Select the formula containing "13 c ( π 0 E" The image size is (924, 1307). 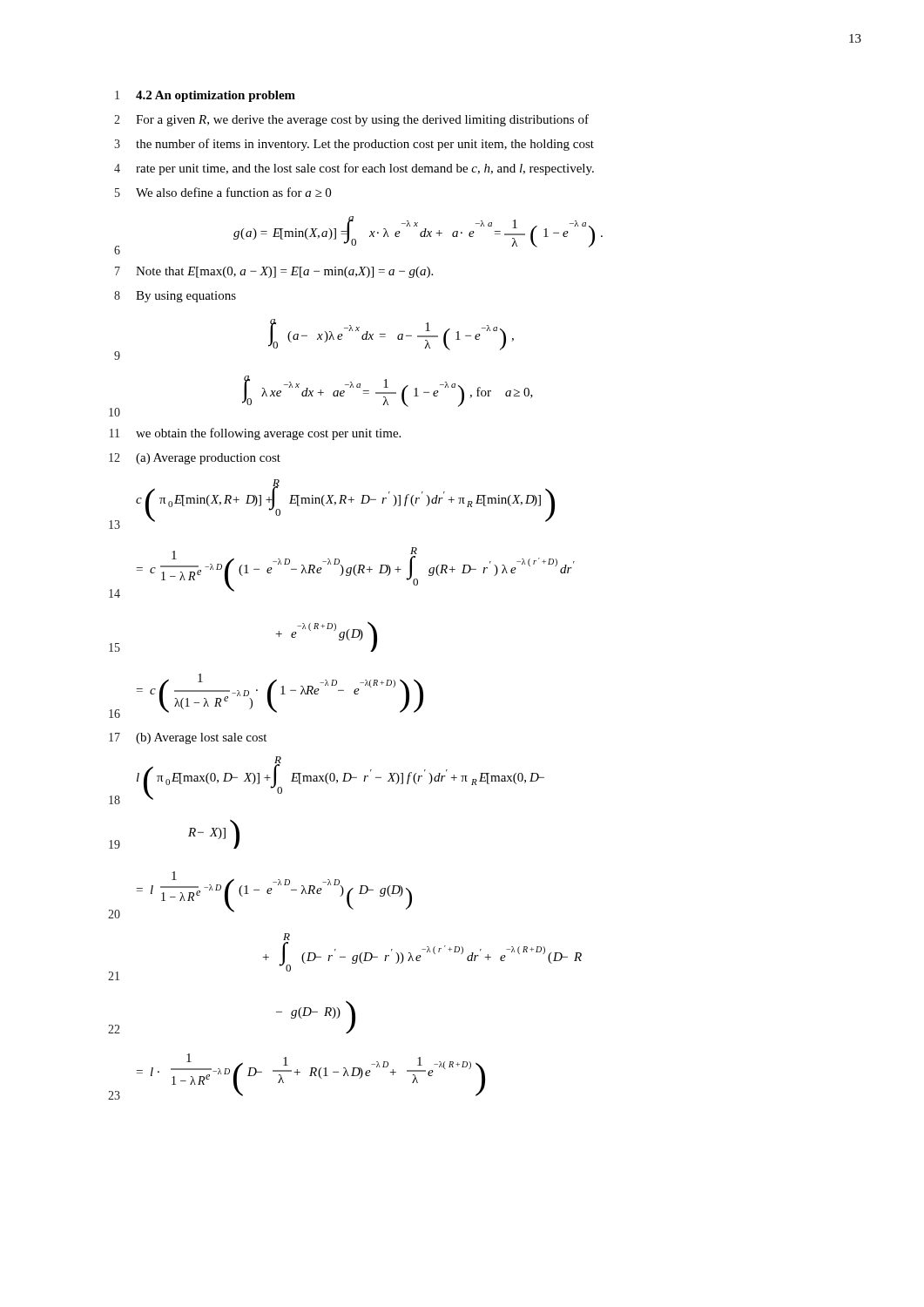462,504
